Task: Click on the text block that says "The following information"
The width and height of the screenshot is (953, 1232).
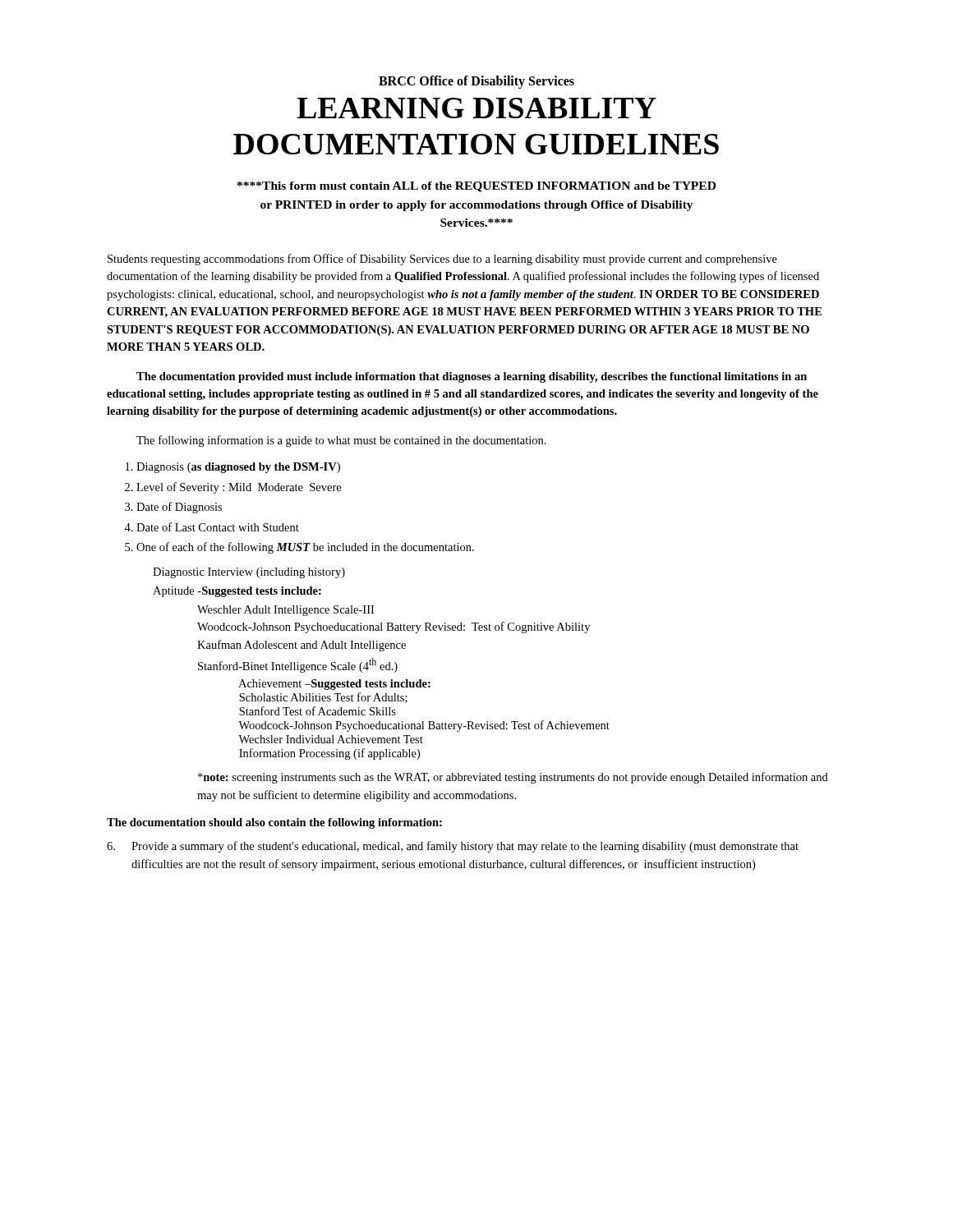Action: [x=342, y=440]
